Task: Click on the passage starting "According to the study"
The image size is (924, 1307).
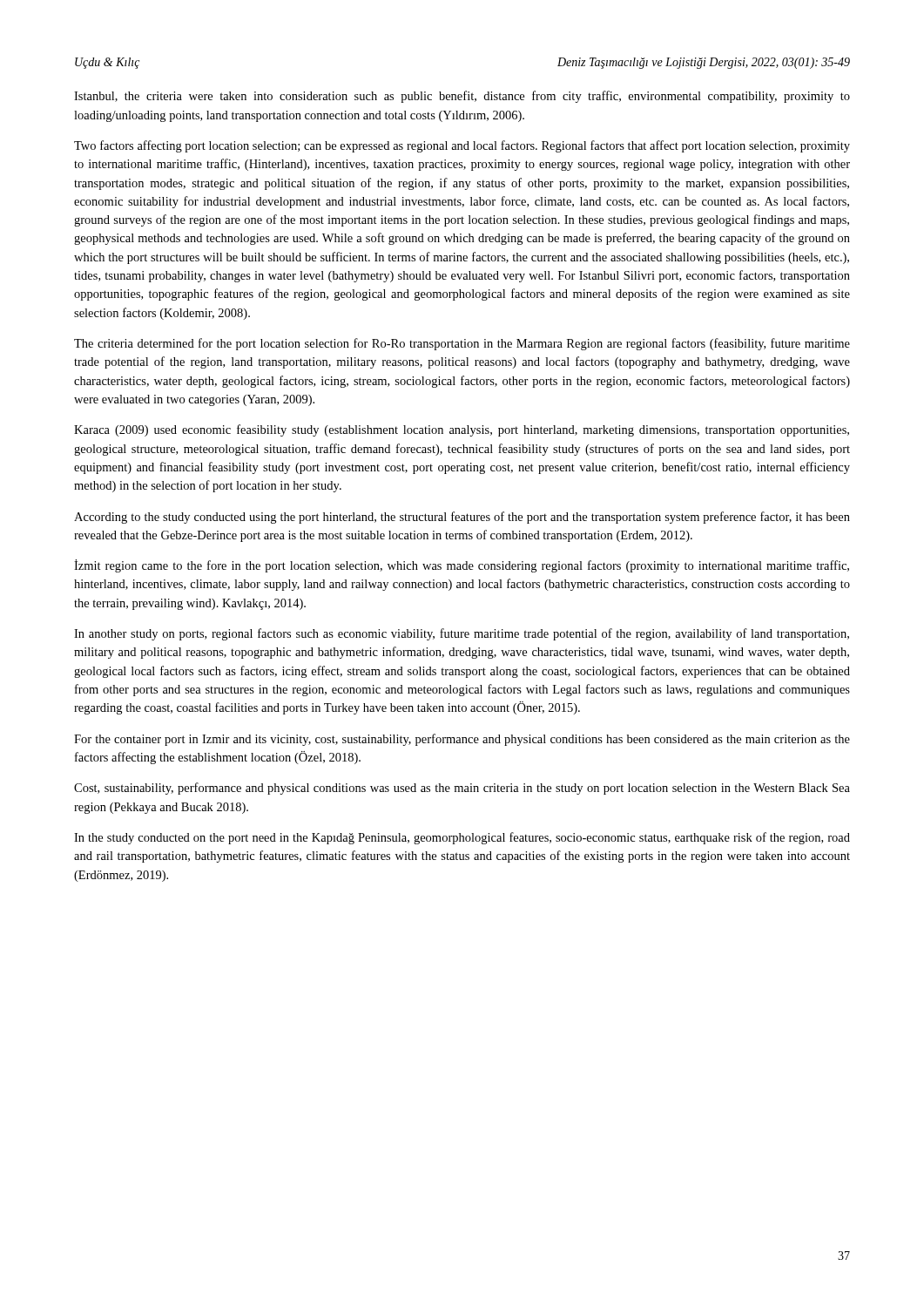Action: tap(462, 526)
